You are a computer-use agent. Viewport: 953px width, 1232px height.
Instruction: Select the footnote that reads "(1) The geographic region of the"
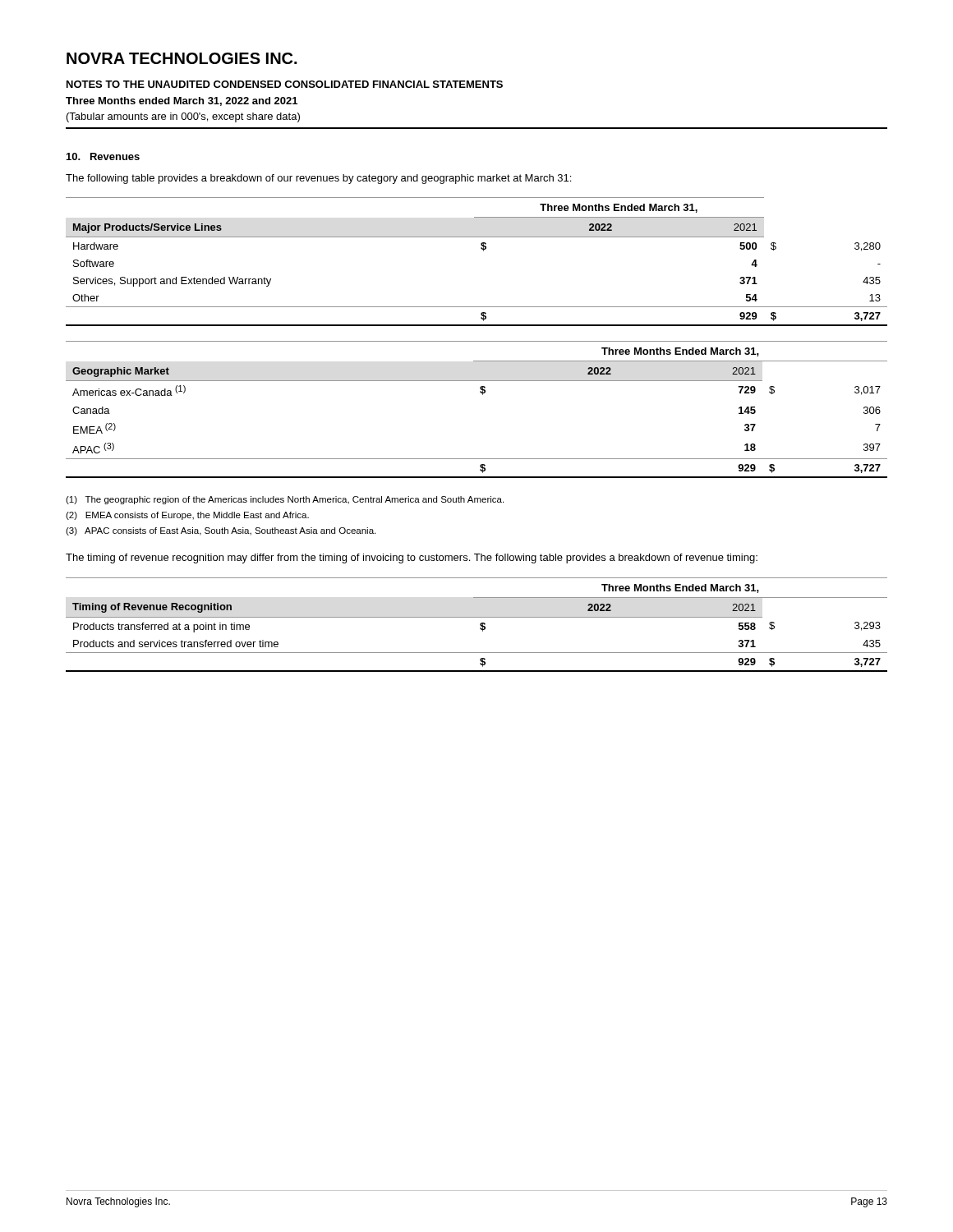click(x=285, y=499)
